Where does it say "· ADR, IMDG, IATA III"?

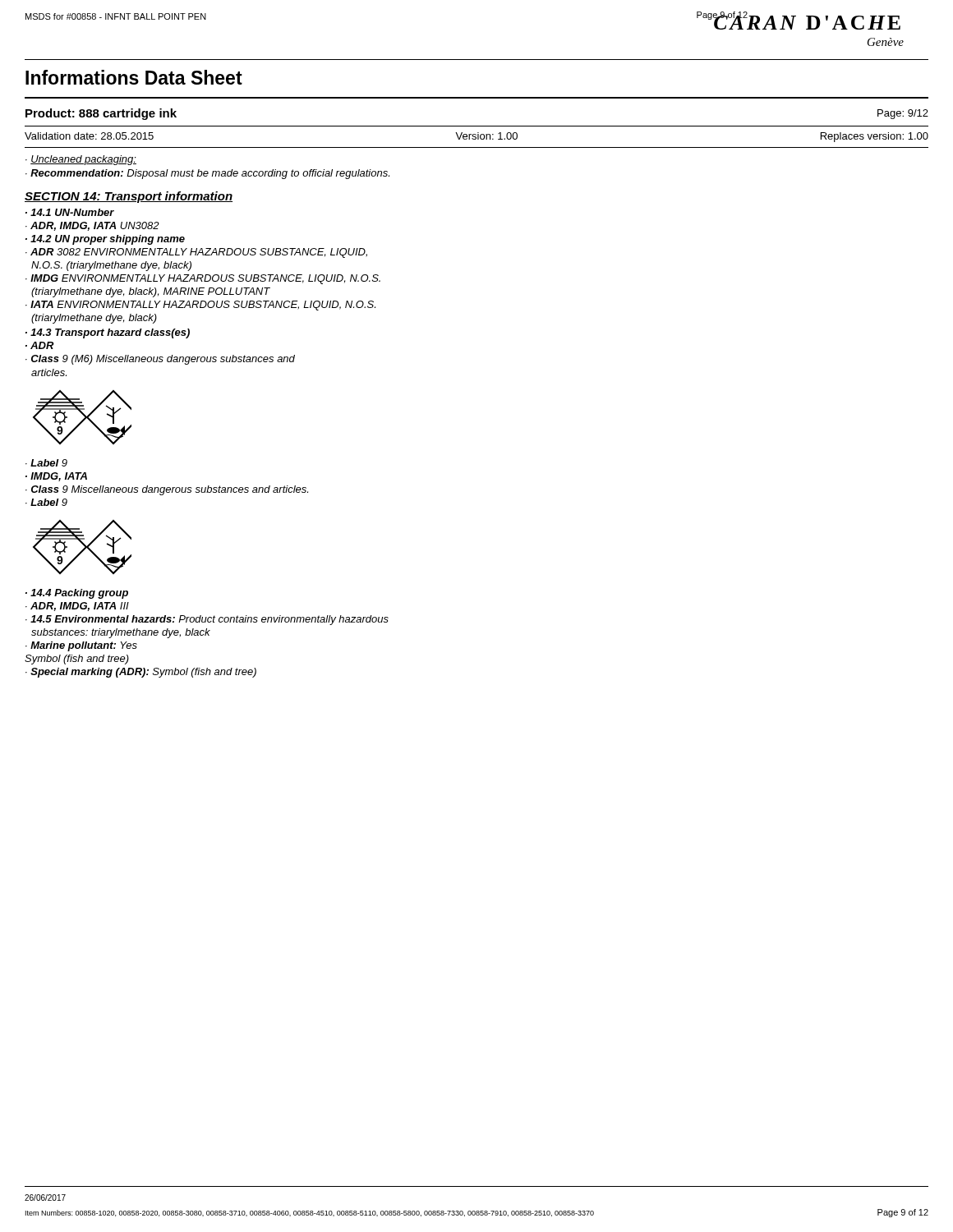pyautogui.click(x=77, y=606)
